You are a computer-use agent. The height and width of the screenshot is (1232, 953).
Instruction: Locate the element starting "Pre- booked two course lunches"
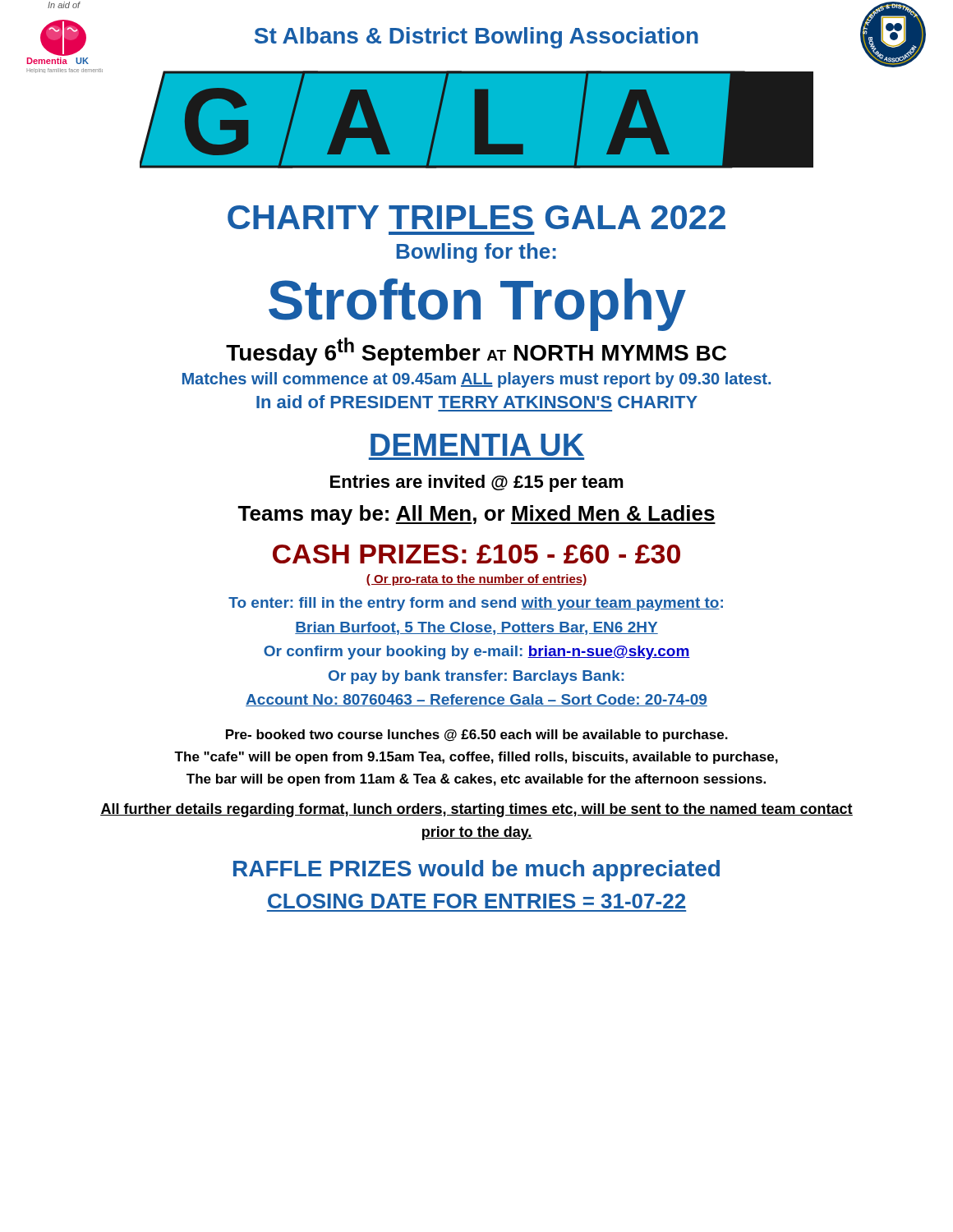pos(476,757)
